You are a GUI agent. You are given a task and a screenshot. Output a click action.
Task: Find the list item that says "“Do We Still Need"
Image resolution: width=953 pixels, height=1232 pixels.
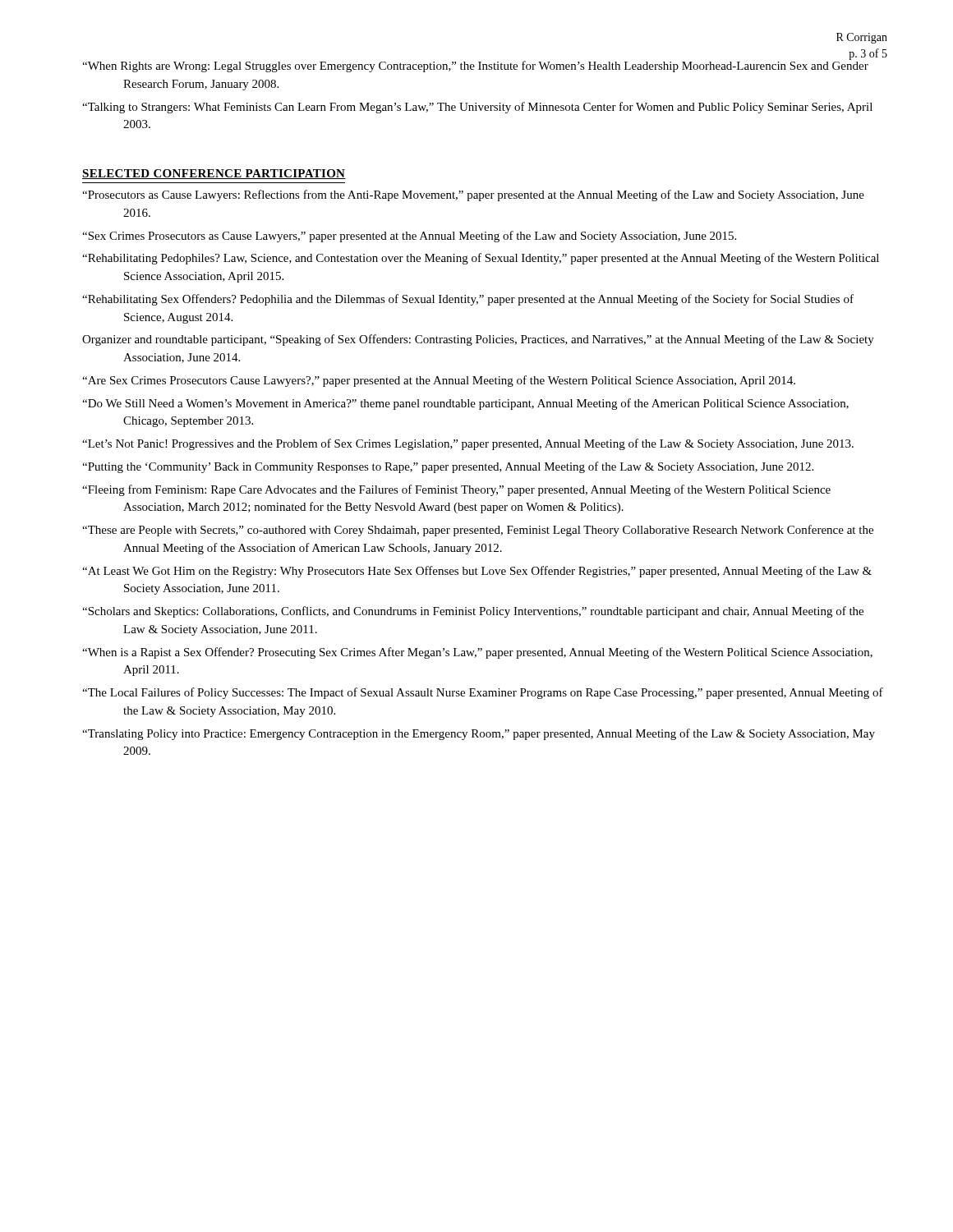(485, 412)
